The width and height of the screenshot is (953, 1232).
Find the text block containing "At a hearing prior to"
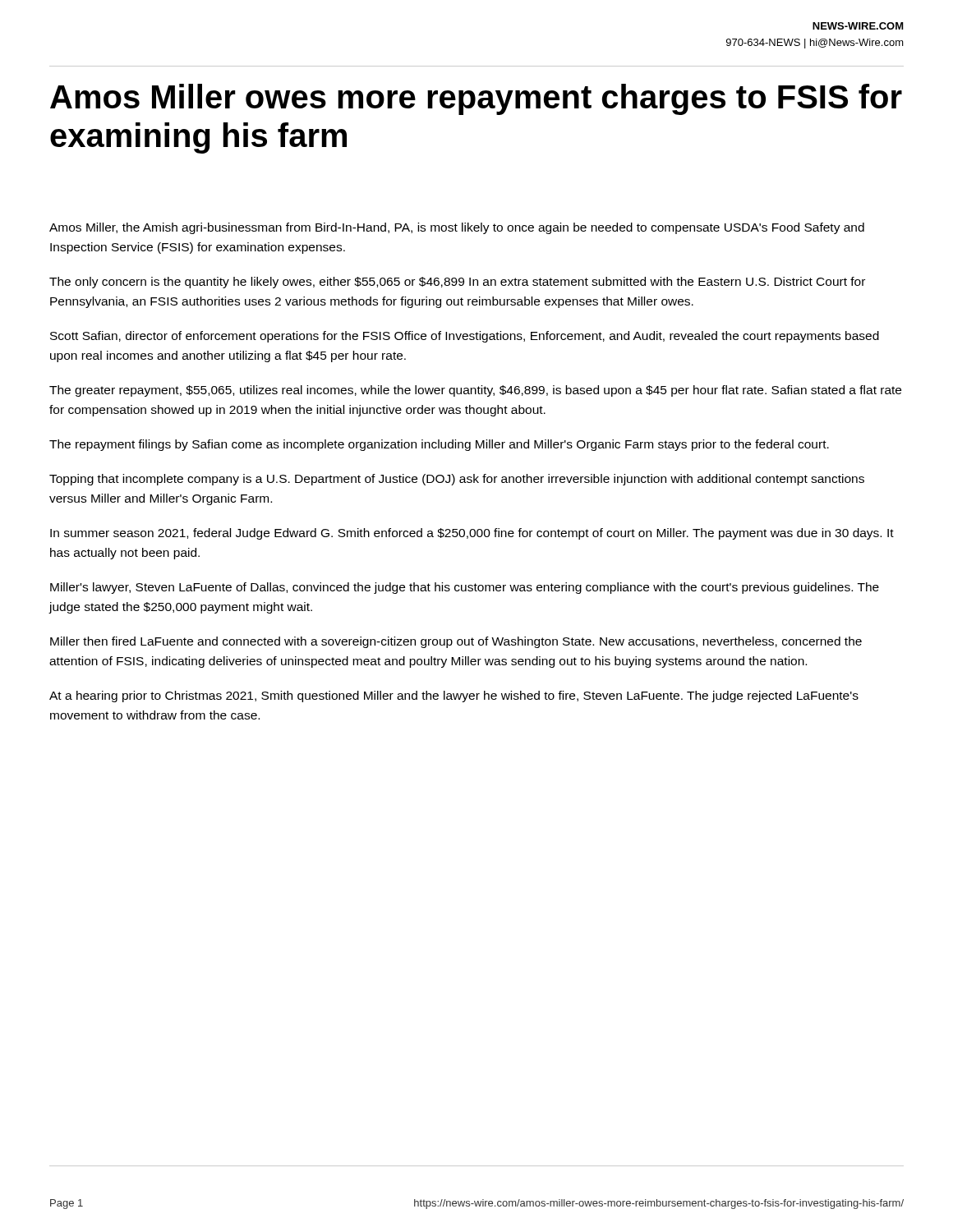476,706
